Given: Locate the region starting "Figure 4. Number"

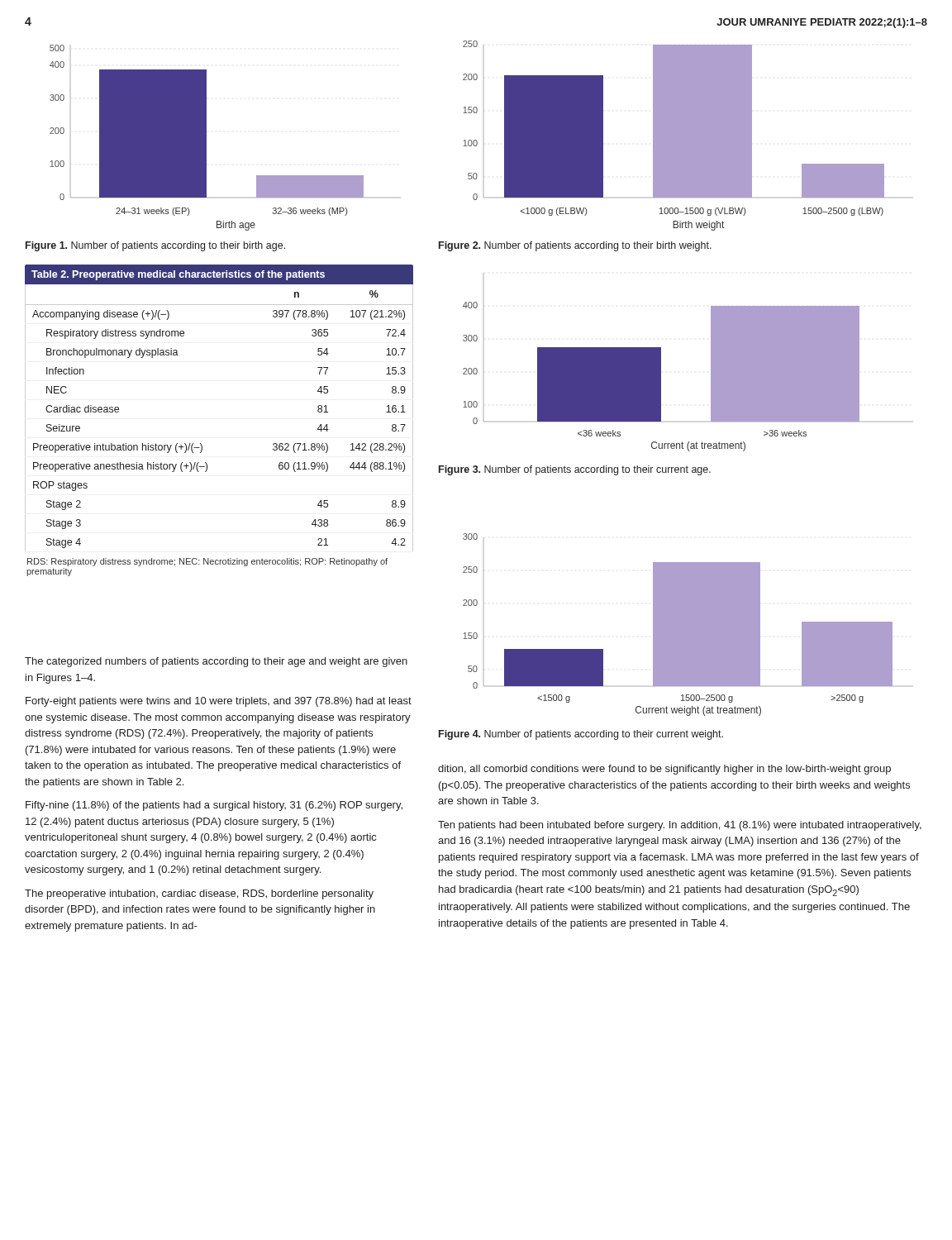Looking at the screenshot, I should click(581, 734).
